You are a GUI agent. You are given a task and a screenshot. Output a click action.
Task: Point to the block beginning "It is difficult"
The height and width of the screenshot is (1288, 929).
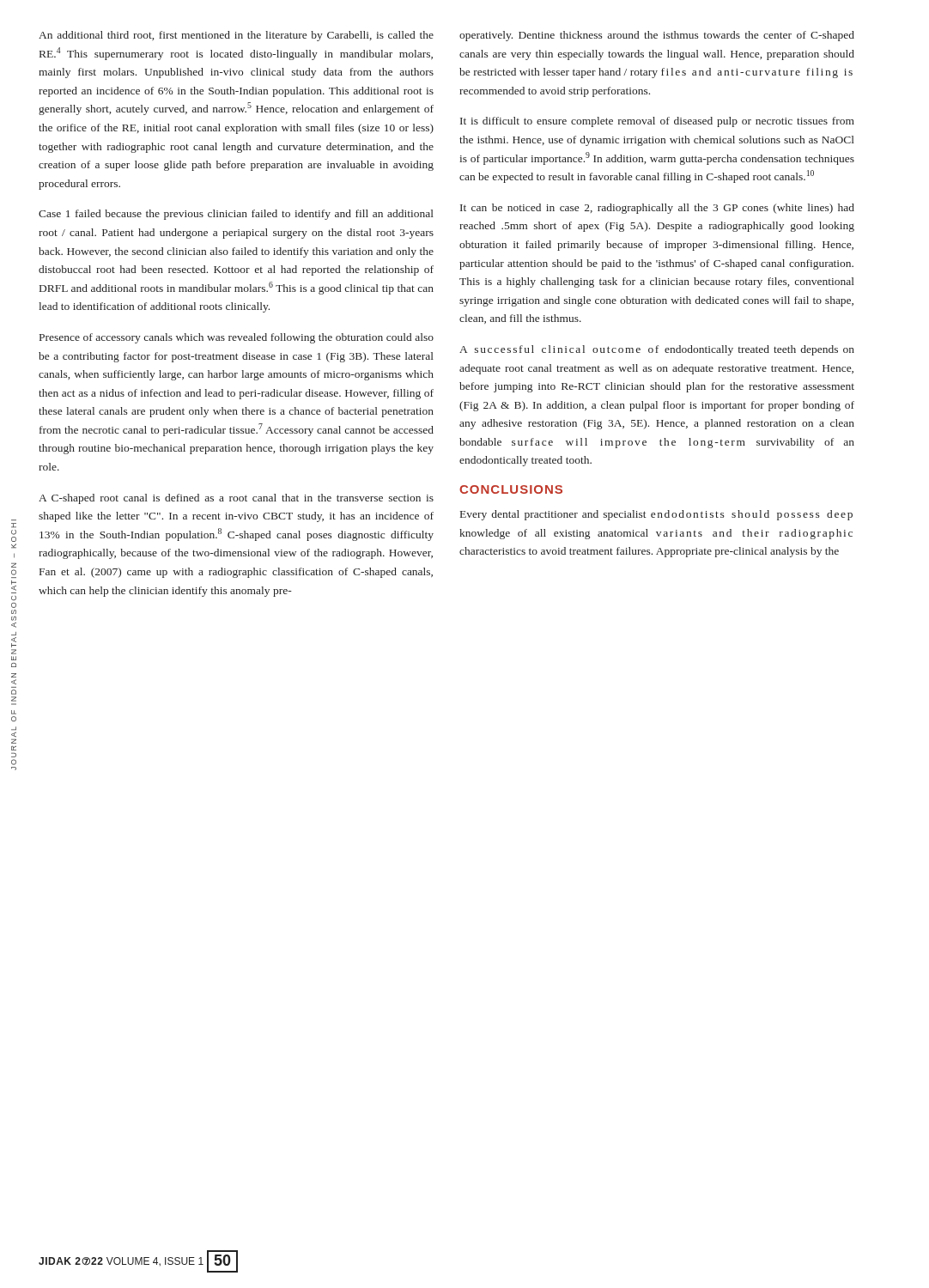(657, 149)
